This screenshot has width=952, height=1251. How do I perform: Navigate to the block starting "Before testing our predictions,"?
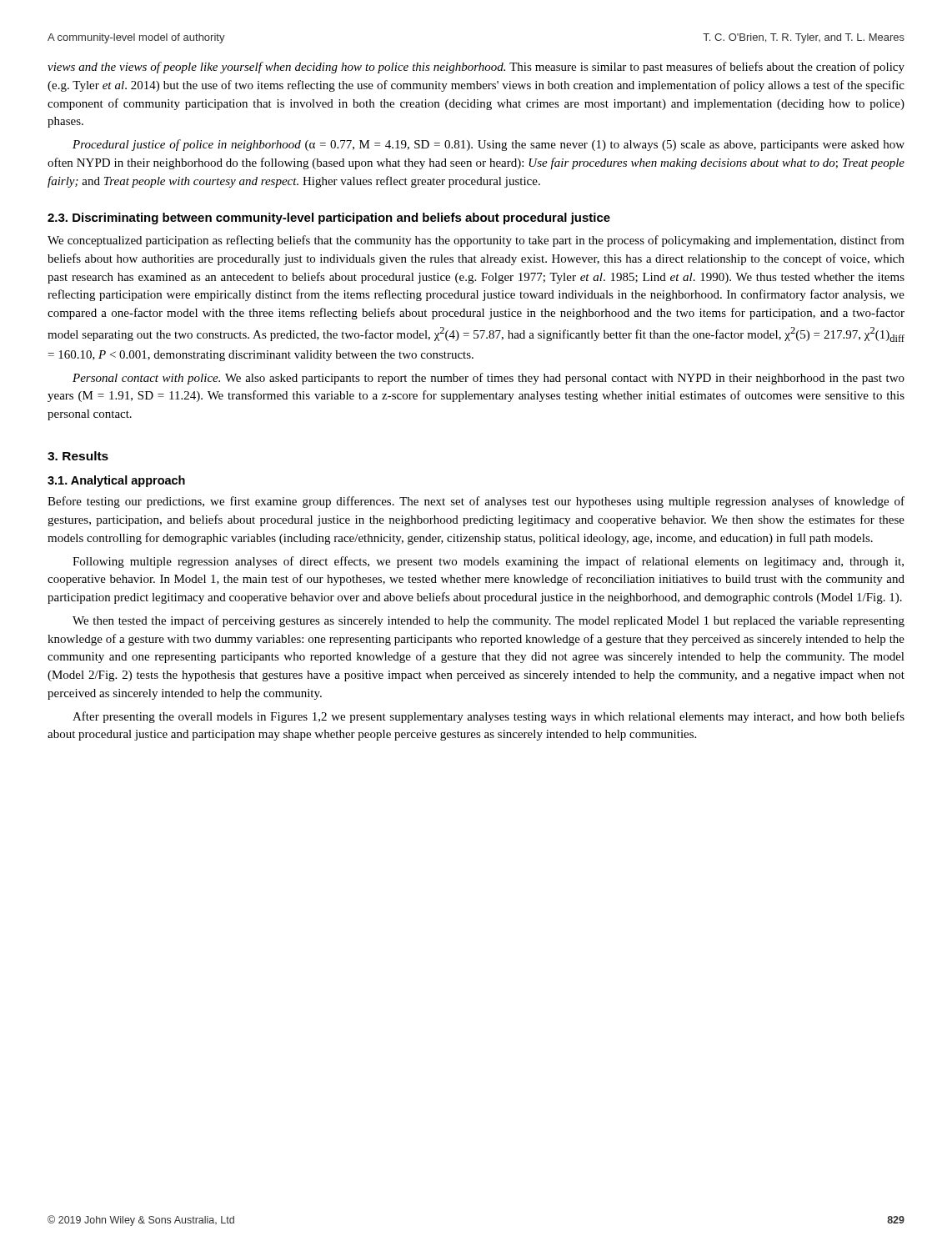(x=476, y=520)
